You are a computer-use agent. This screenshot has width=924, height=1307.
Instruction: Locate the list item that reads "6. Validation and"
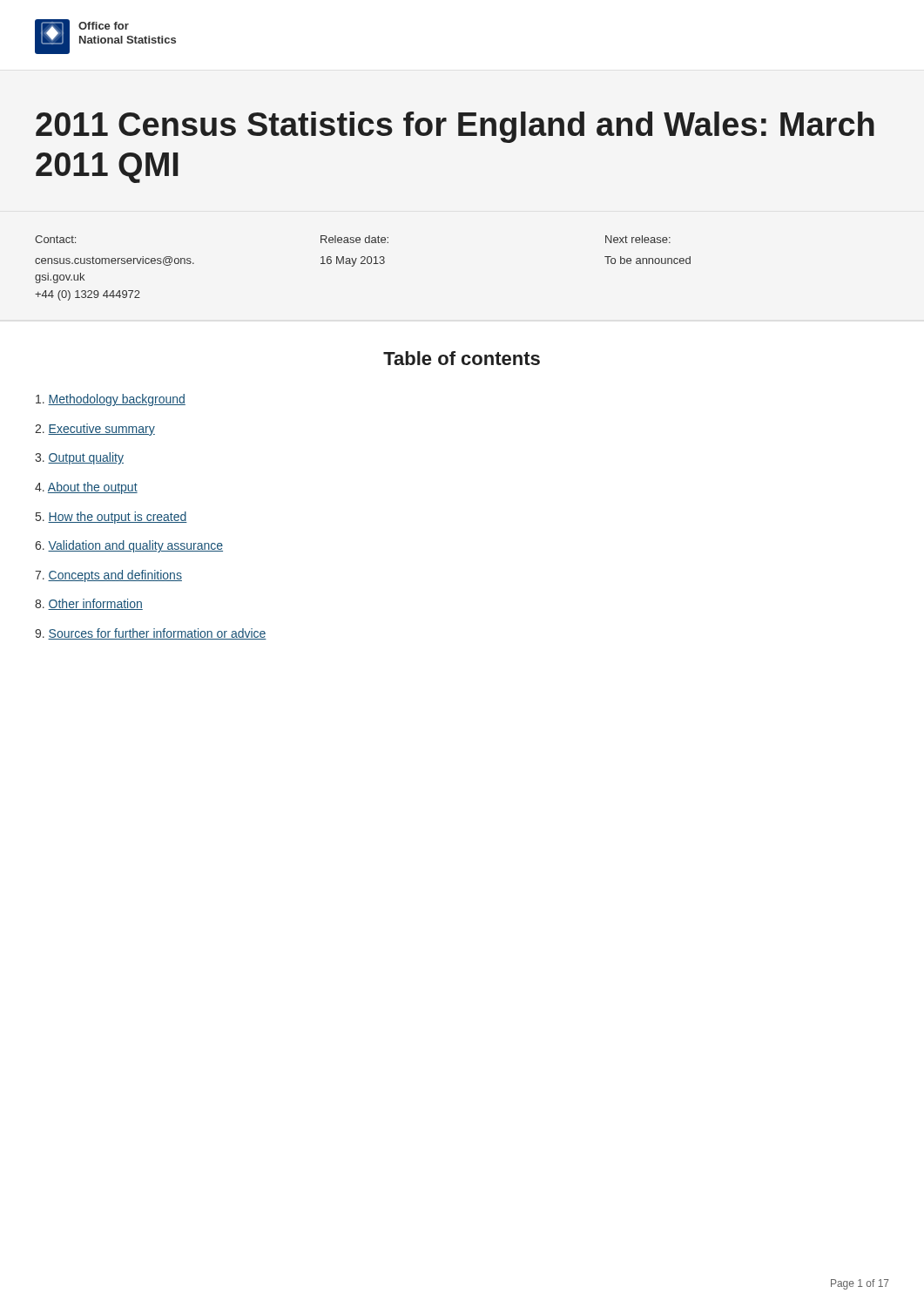coord(129,546)
